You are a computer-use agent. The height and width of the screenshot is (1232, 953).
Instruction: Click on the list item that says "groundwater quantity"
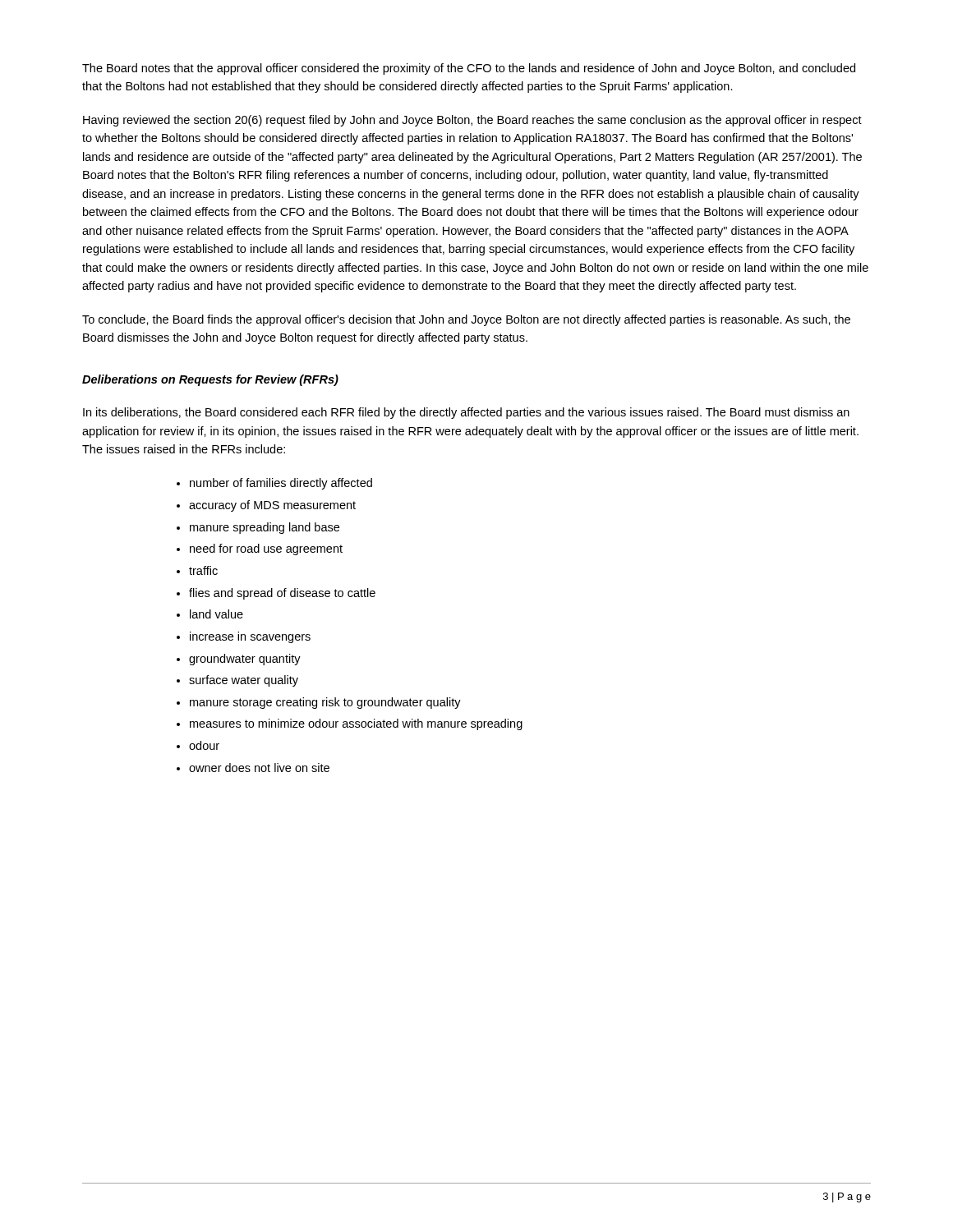click(245, 658)
